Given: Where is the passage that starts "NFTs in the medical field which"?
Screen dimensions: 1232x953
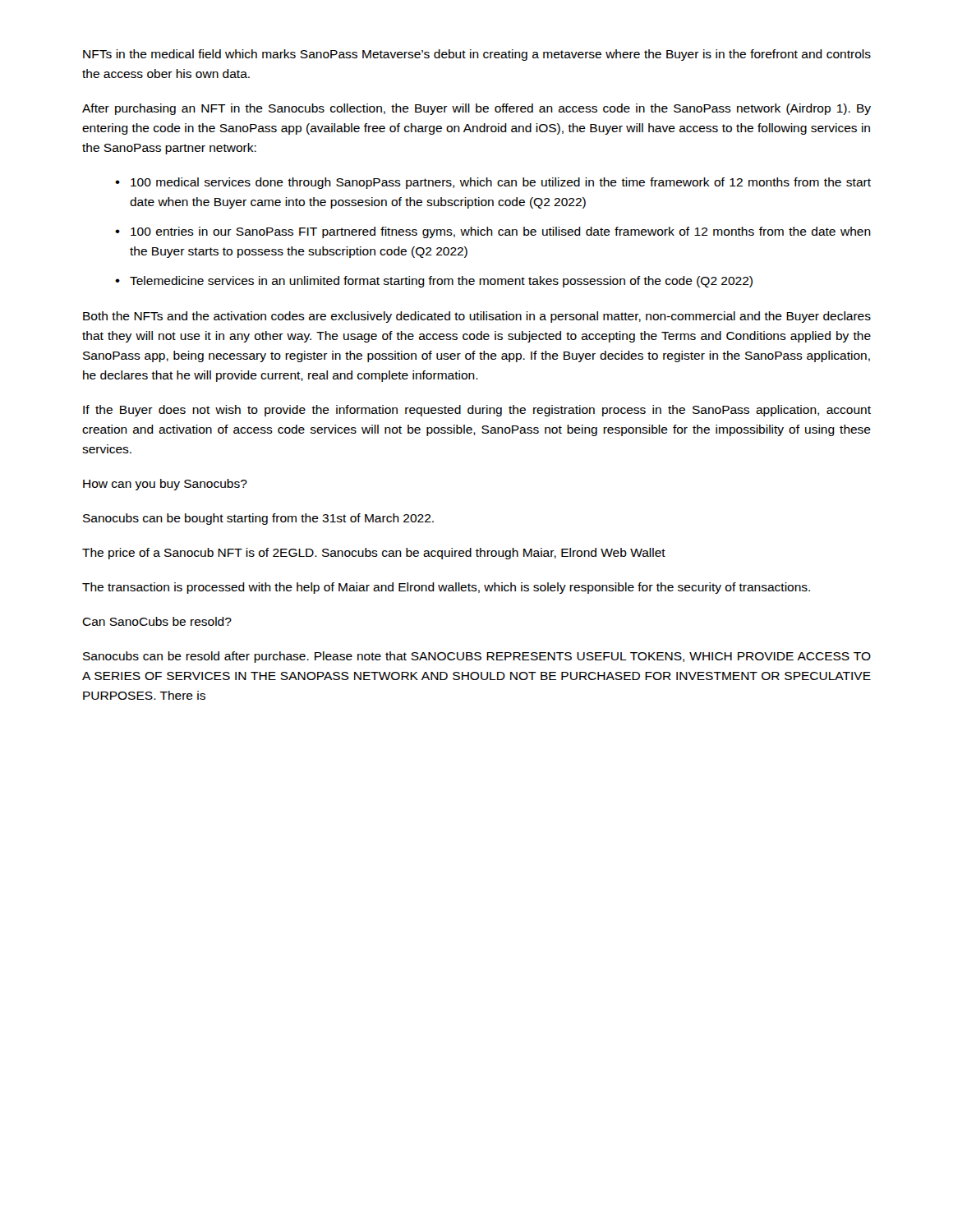Looking at the screenshot, I should [476, 64].
